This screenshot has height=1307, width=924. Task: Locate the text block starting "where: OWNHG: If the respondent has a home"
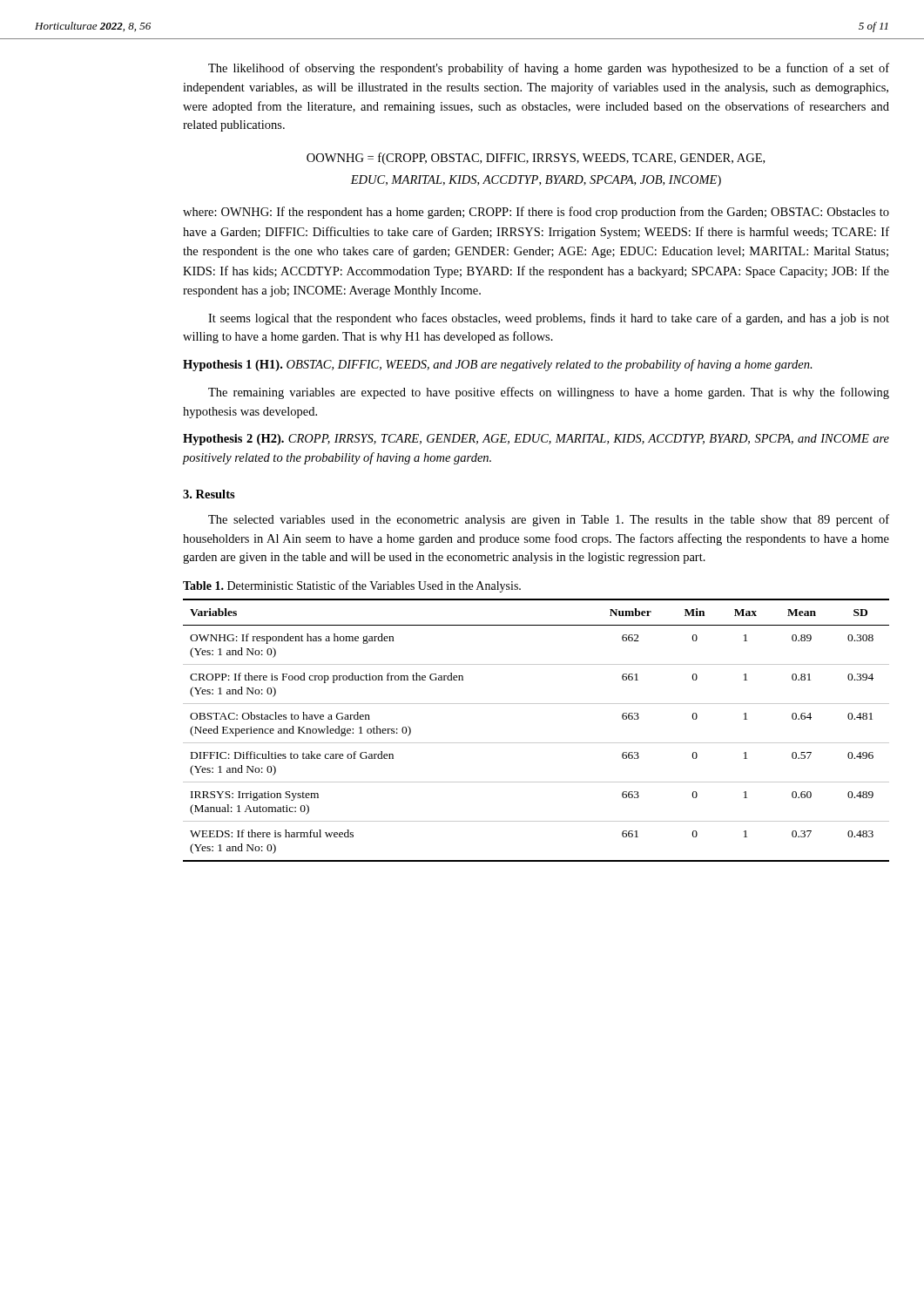(536, 251)
